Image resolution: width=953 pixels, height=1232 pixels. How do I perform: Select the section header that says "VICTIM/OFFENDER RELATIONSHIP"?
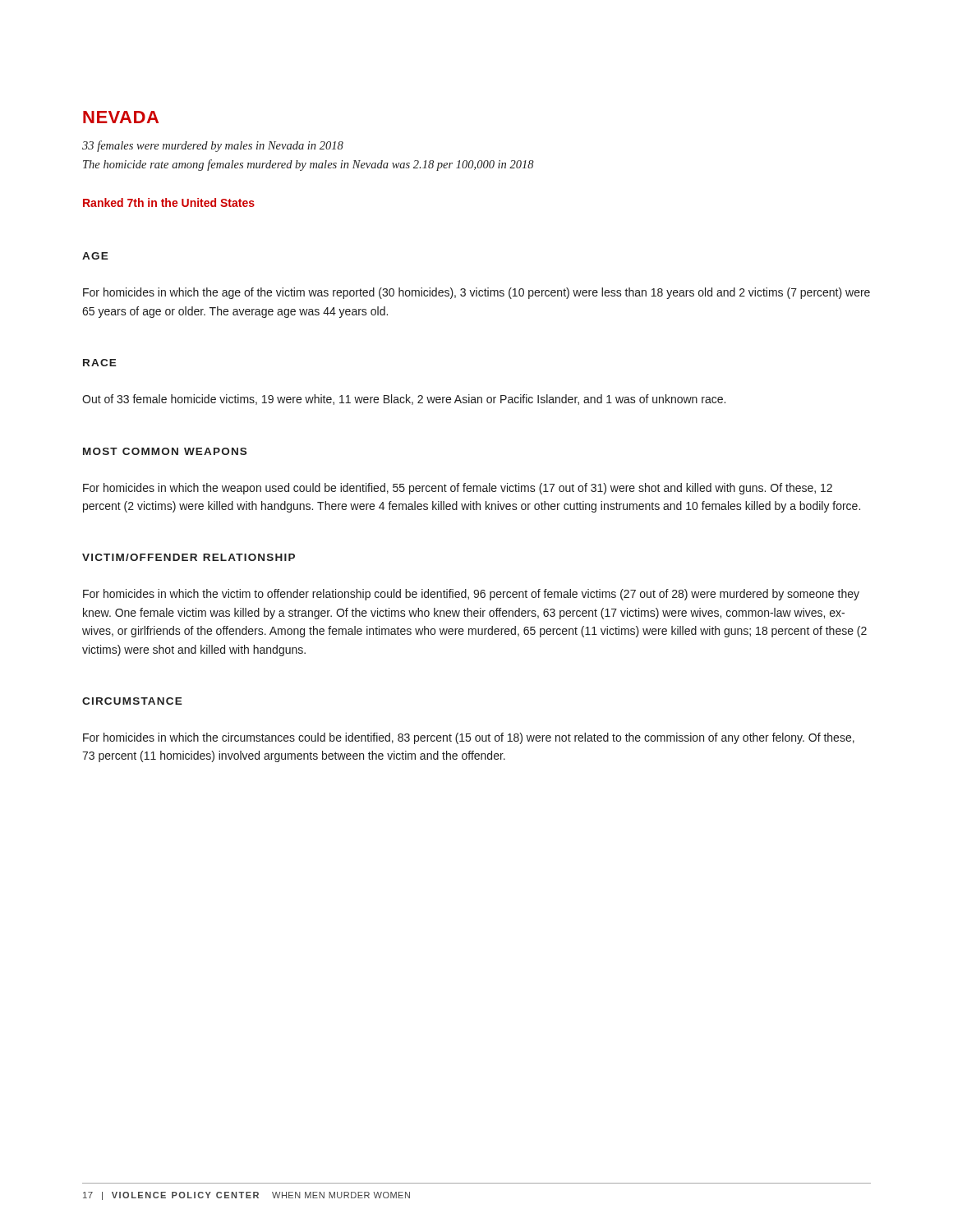189,557
